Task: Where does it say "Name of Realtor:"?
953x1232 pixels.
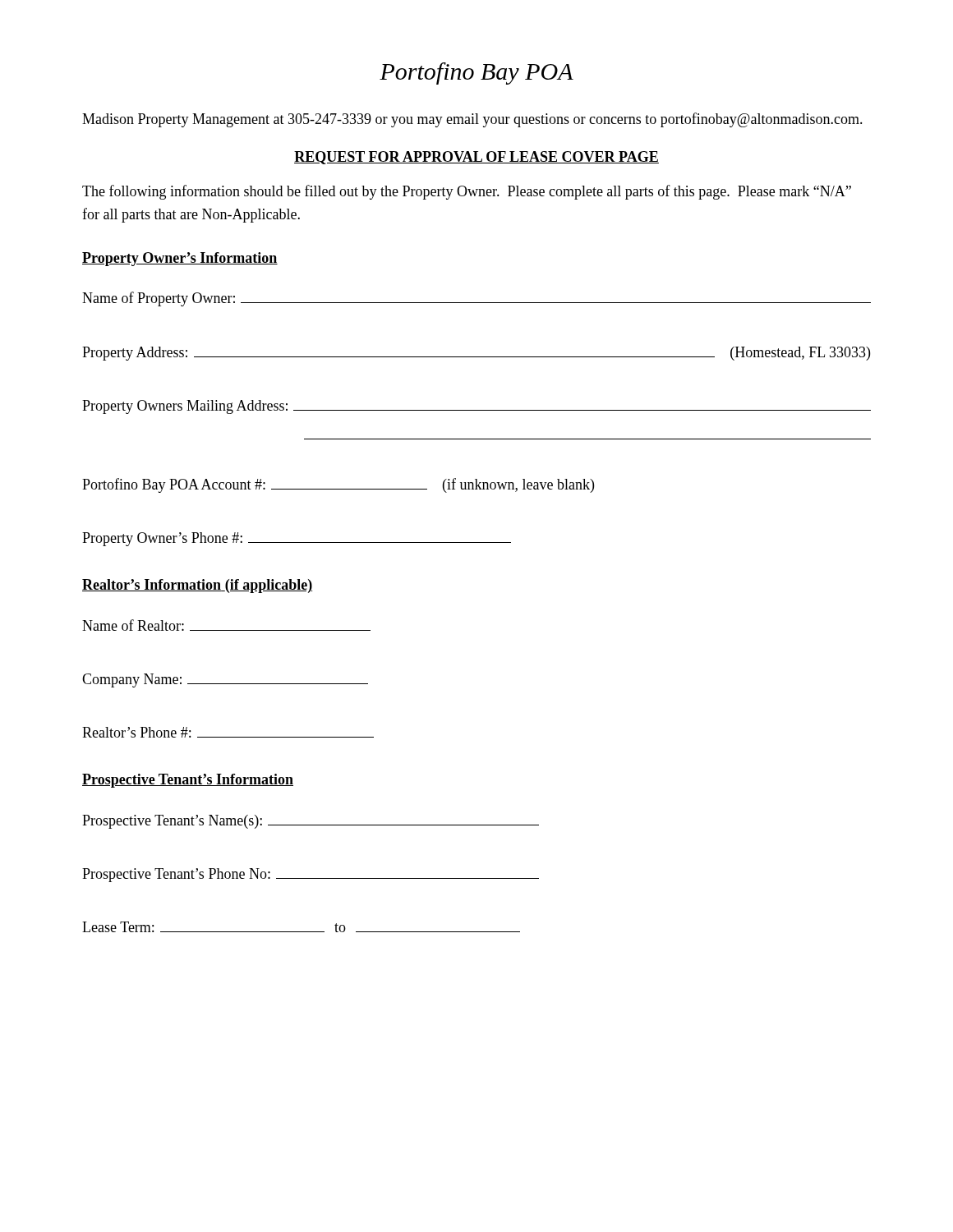Action: 226,622
